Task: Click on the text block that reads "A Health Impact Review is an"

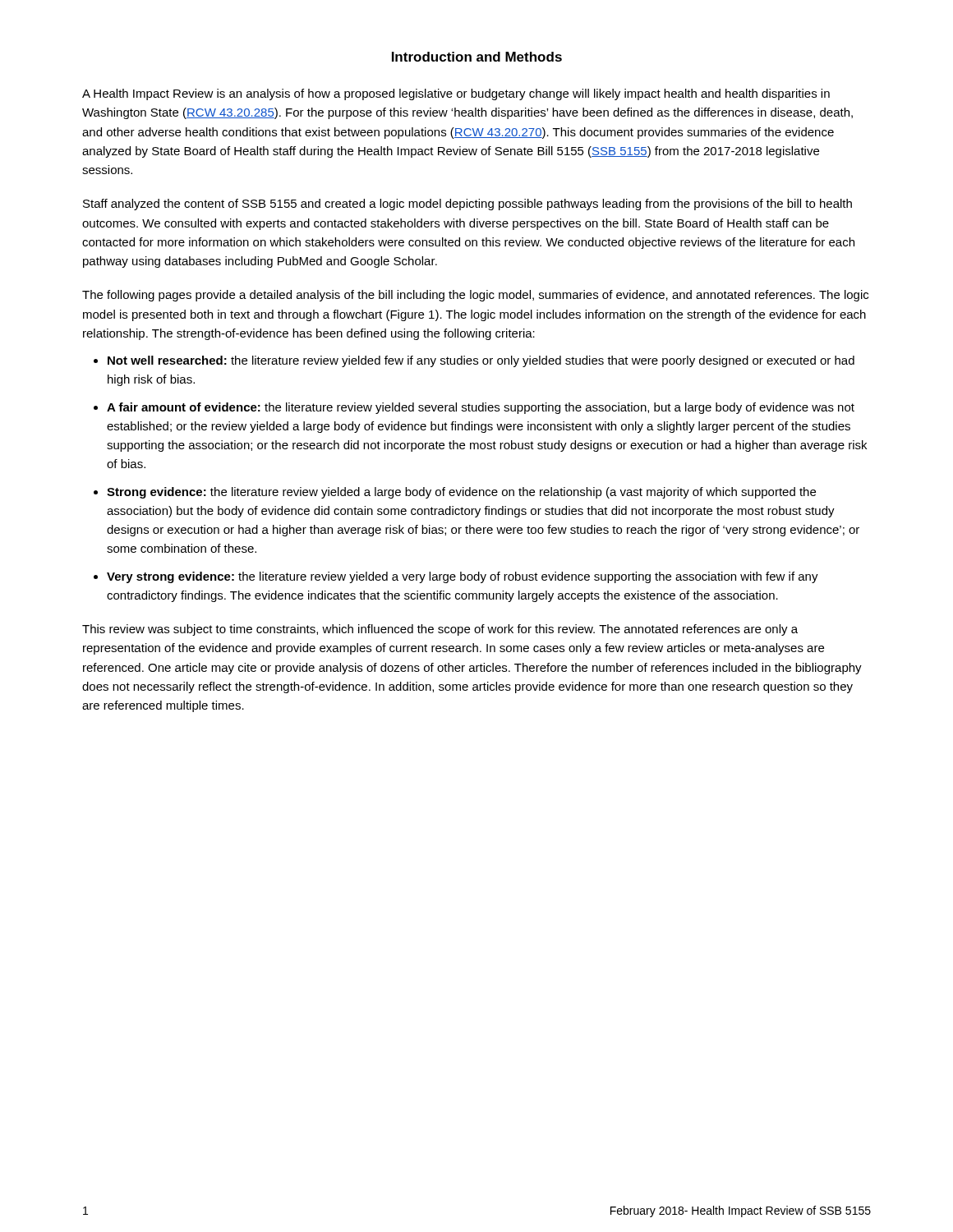Action: pos(468,131)
